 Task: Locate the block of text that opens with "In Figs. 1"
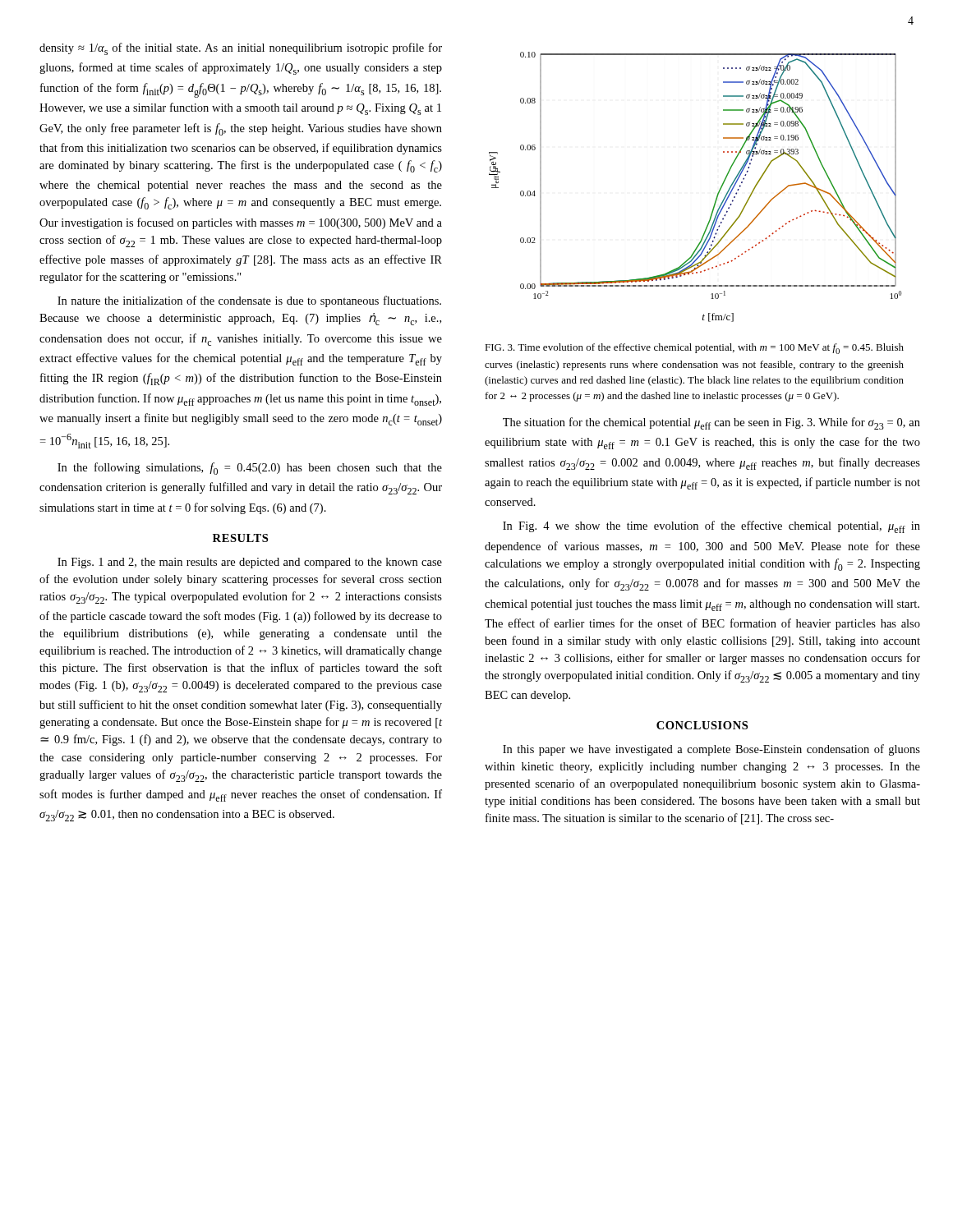pyautogui.click(x=241, y=690)
